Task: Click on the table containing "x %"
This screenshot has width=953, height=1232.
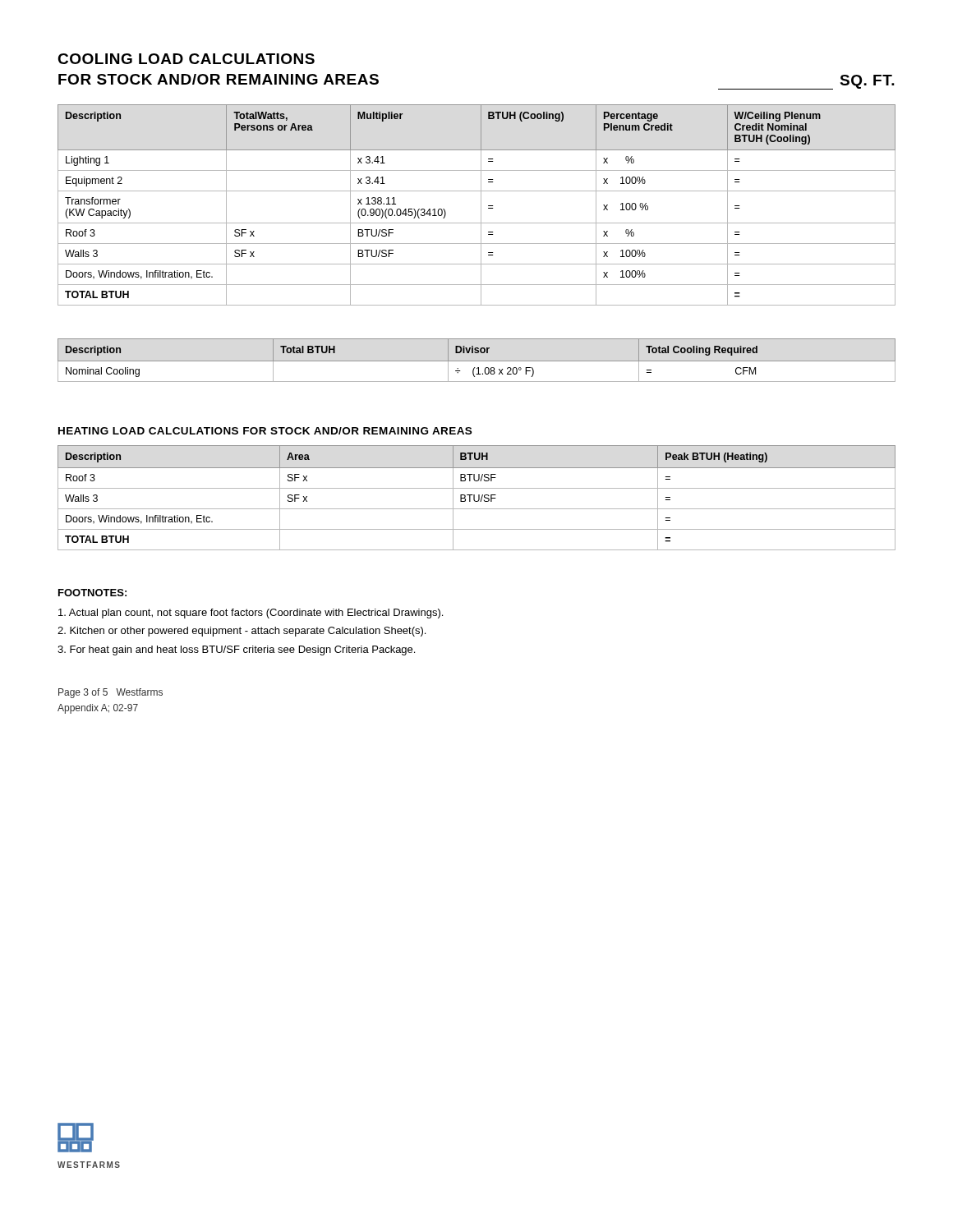Action: click(476, 205)
